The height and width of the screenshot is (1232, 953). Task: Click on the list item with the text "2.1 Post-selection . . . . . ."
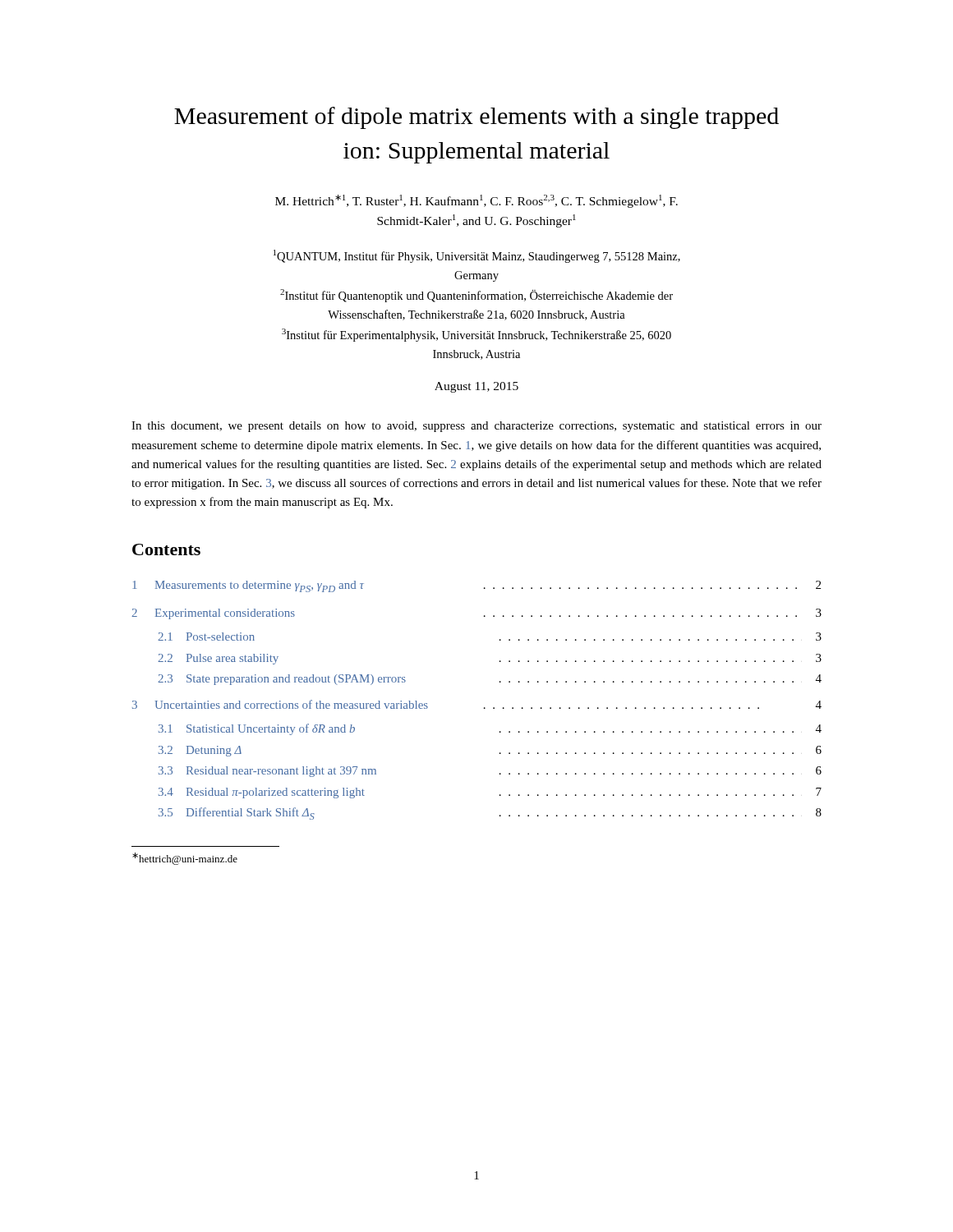click(490, 637)
